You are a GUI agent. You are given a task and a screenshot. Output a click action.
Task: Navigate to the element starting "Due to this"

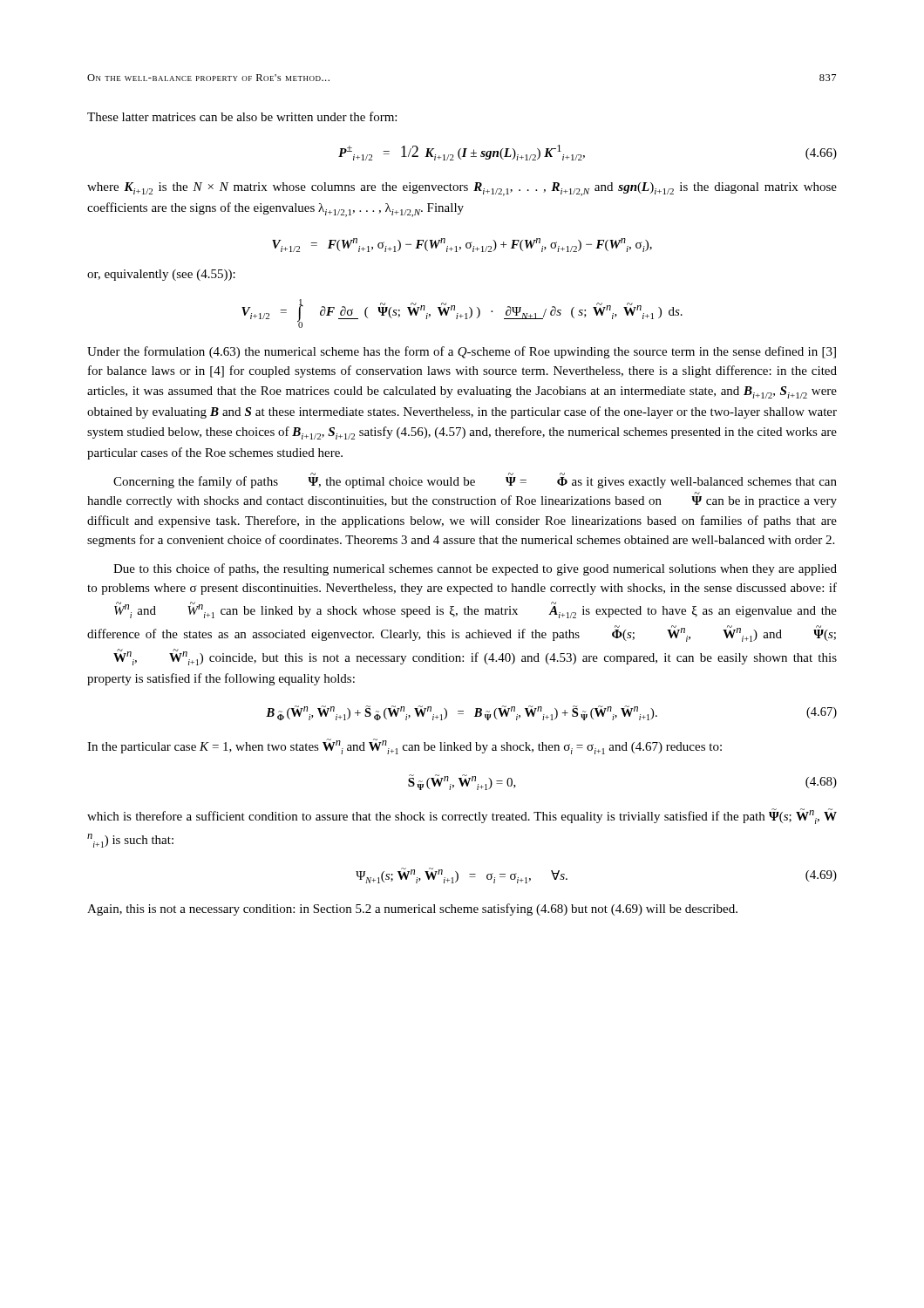(462, 623)
